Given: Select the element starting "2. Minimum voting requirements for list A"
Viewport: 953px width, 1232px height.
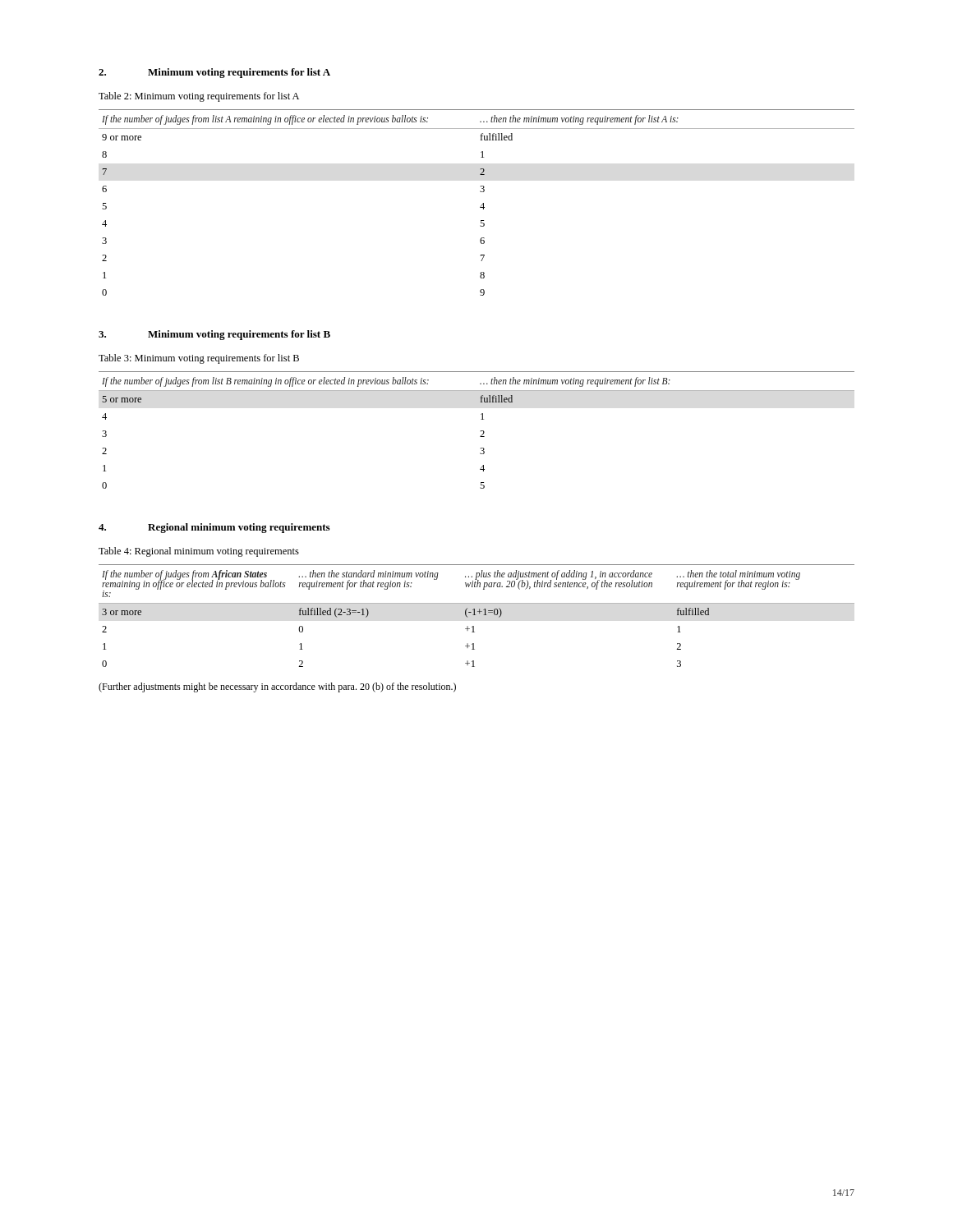Looking at the screenshot, I should click(x=214, y=72).
